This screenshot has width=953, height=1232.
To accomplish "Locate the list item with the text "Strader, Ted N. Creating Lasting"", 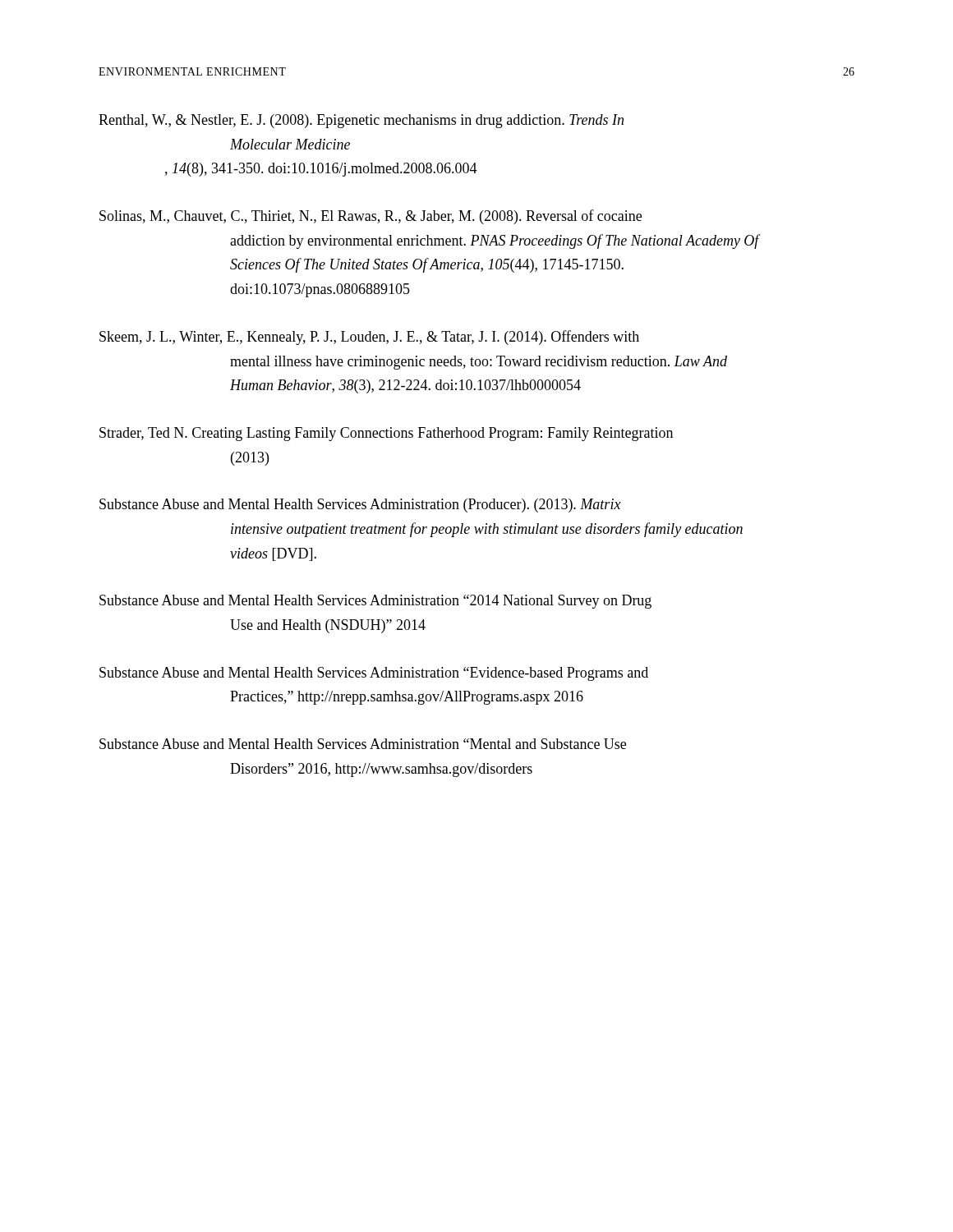I will (476, 447).
